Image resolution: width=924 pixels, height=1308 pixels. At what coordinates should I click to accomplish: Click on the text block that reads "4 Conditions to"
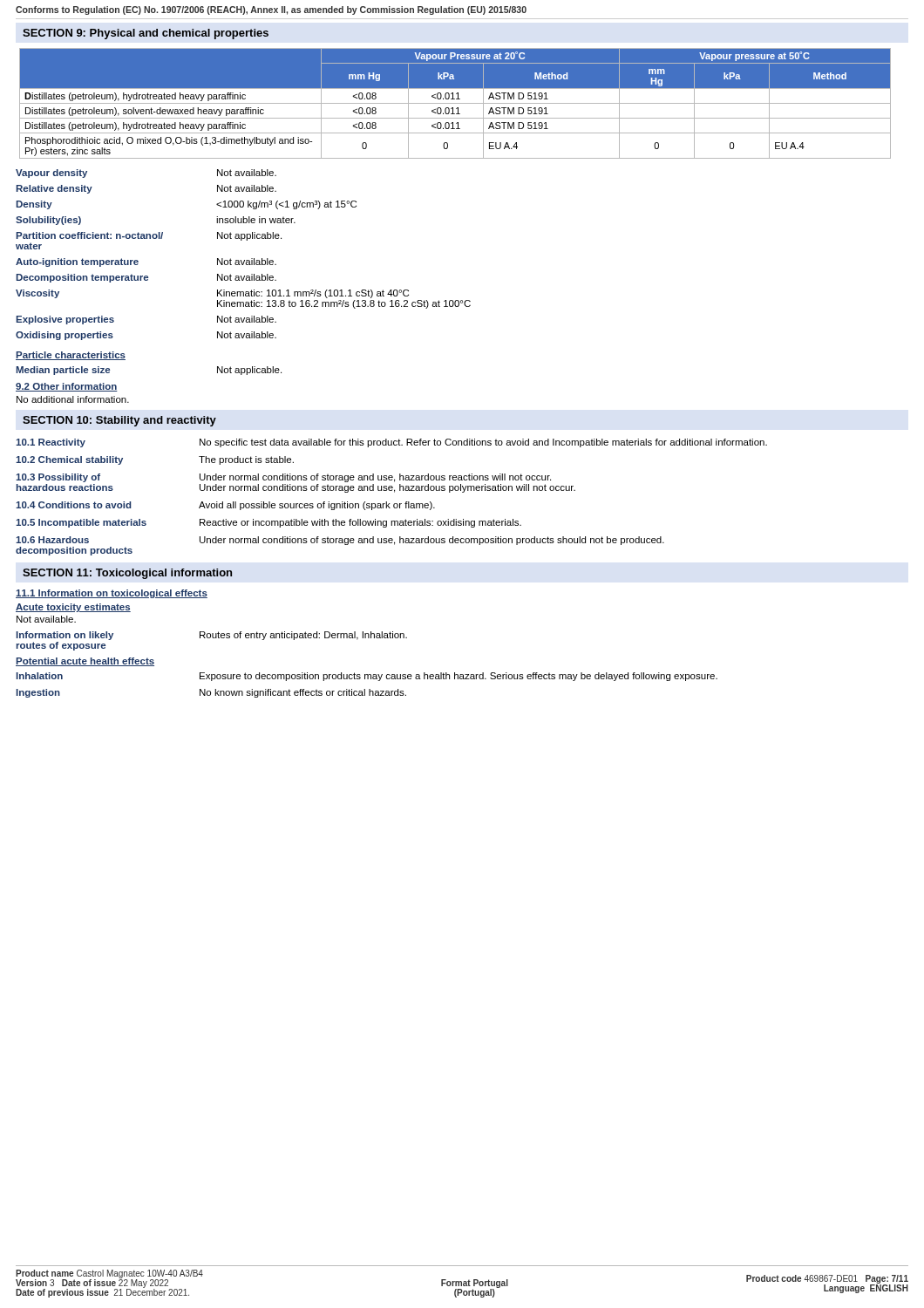[x=226, y=505]
